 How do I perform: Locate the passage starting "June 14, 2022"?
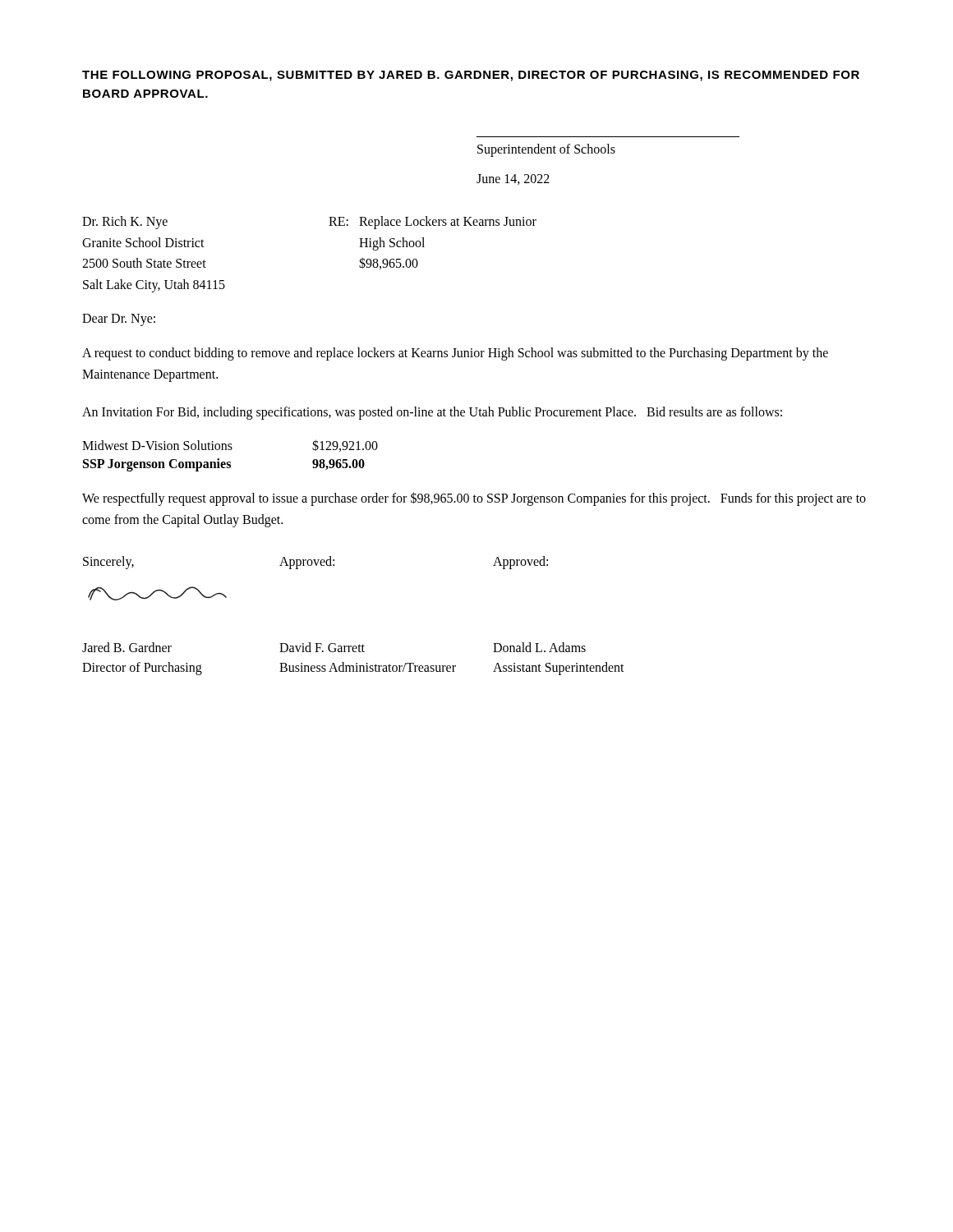tap(513, 179)
